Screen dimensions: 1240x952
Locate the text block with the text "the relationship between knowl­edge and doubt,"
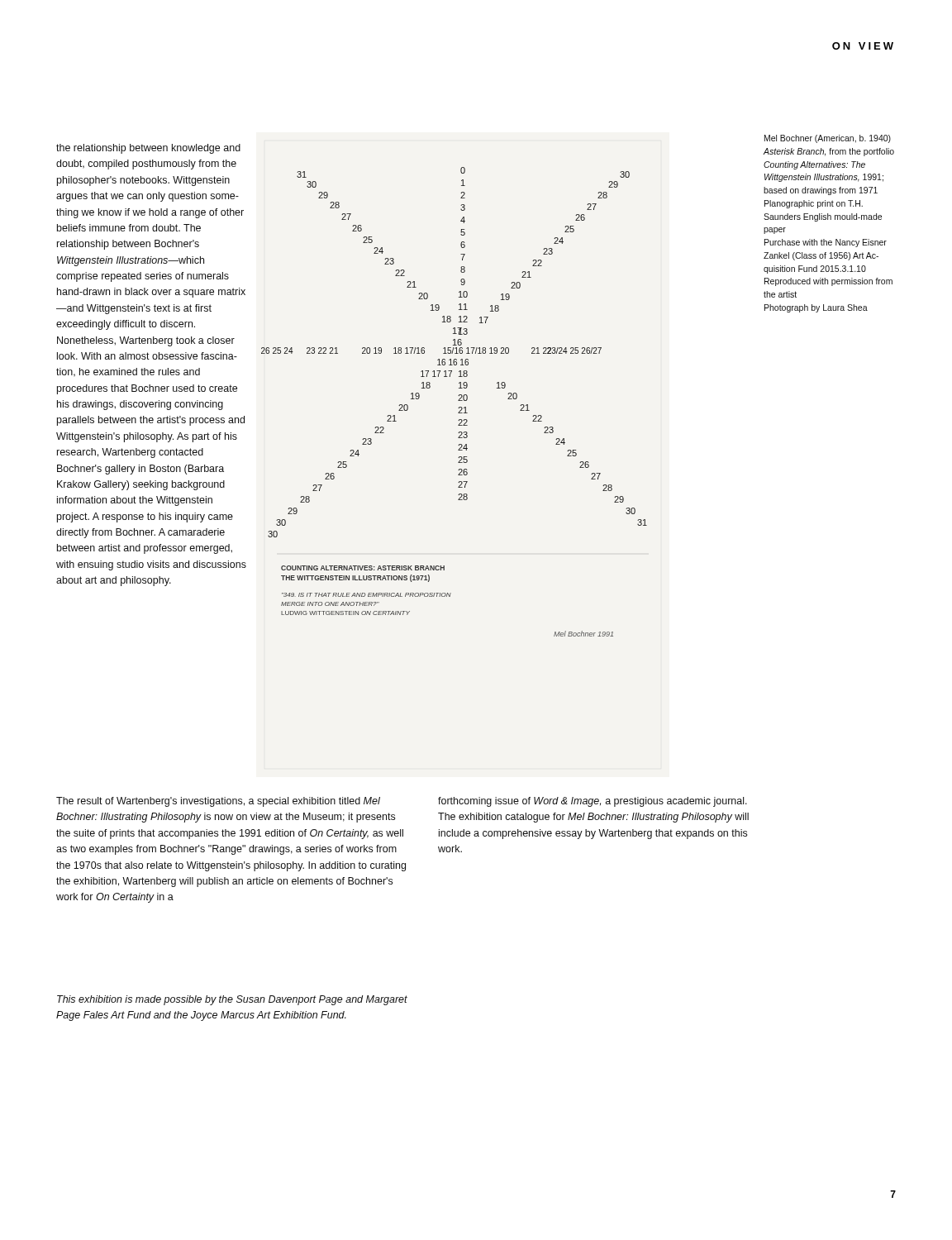tap(151, 364)
